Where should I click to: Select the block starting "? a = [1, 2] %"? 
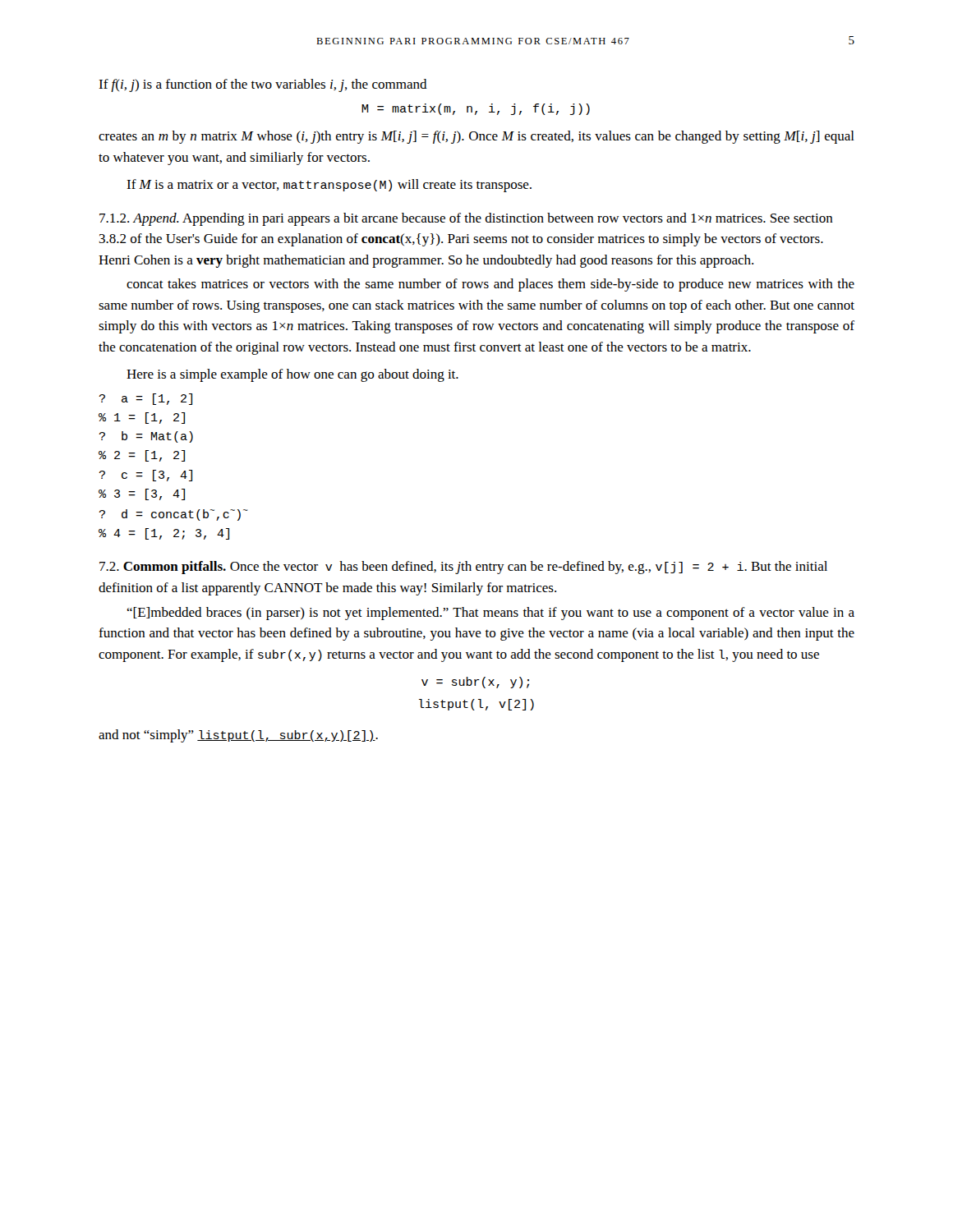pyautogui.click(x=173, y=467)
